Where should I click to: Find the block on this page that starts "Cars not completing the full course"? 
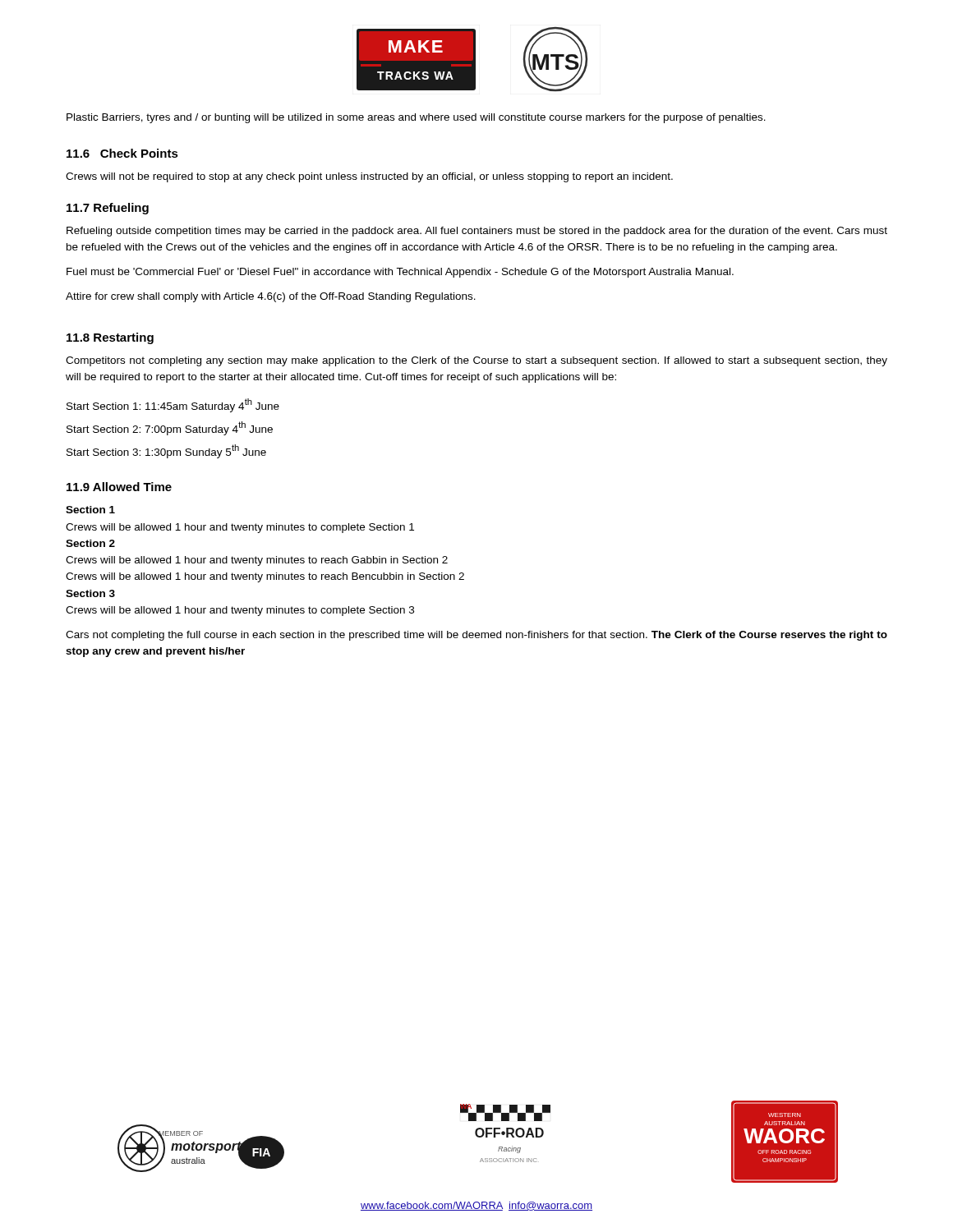point(476,643)
